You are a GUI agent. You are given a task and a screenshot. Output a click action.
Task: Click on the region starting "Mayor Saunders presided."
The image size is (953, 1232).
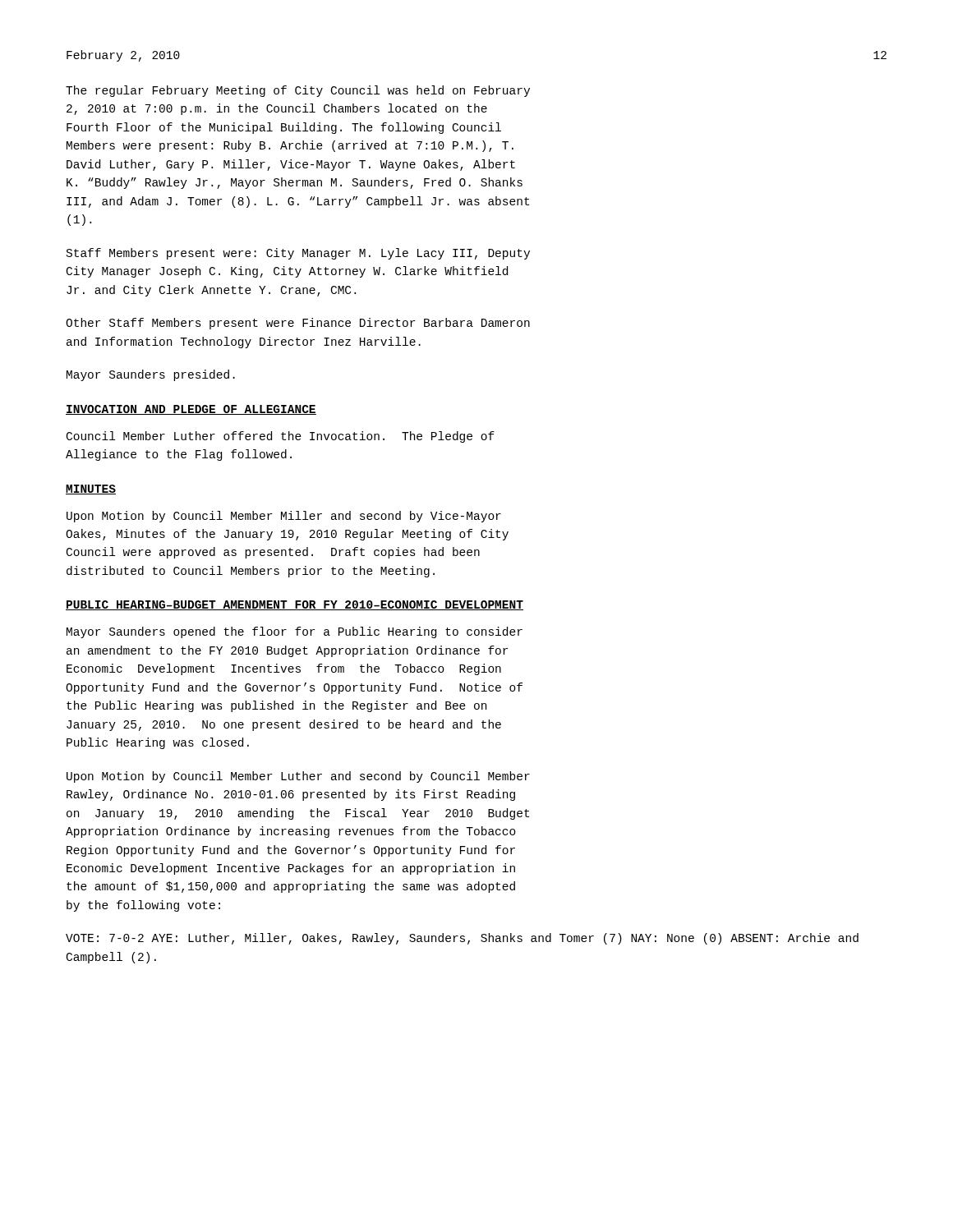[x=152, y=375]
